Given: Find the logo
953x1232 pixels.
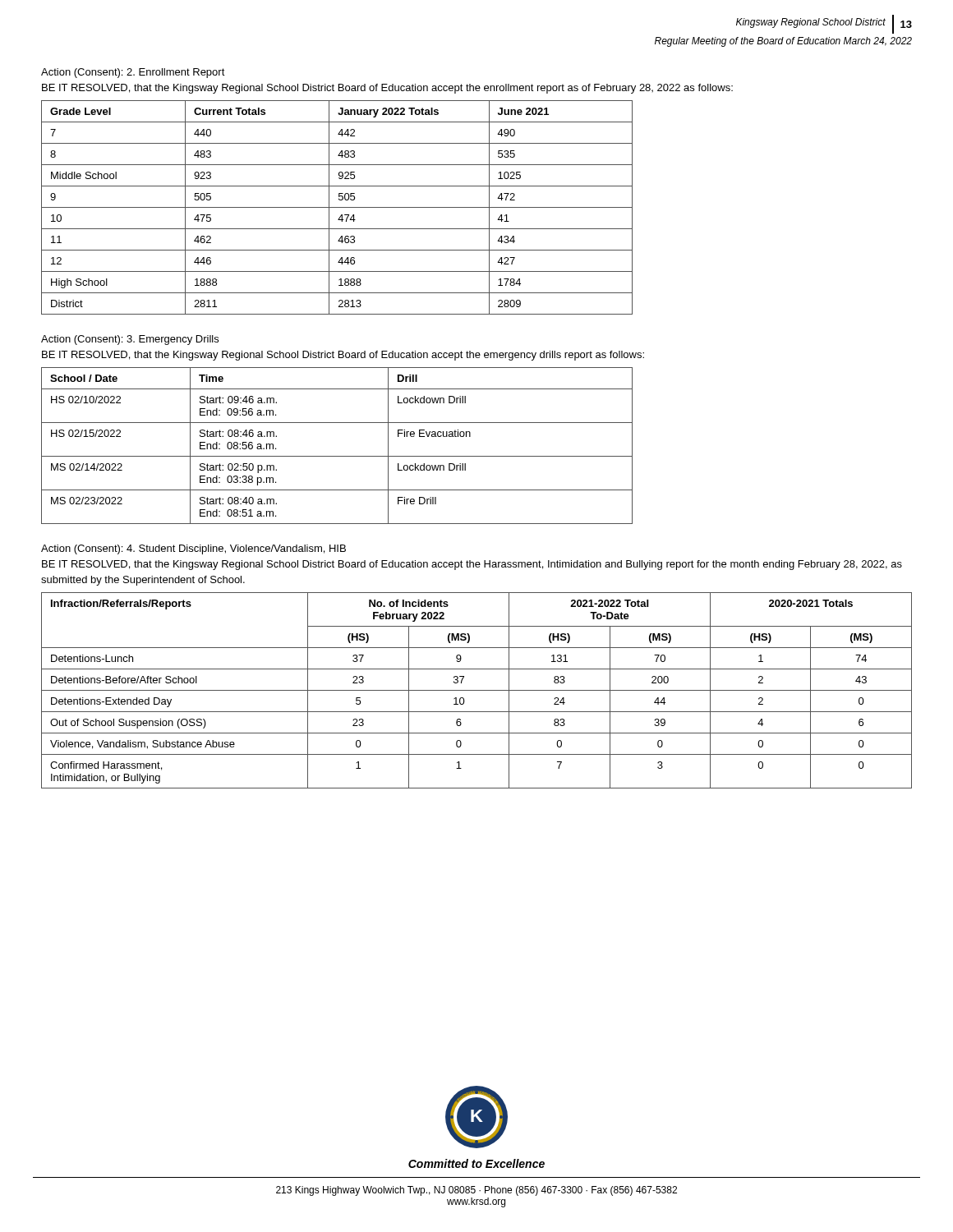Looking at the screenshot, I should [476, 1118].
